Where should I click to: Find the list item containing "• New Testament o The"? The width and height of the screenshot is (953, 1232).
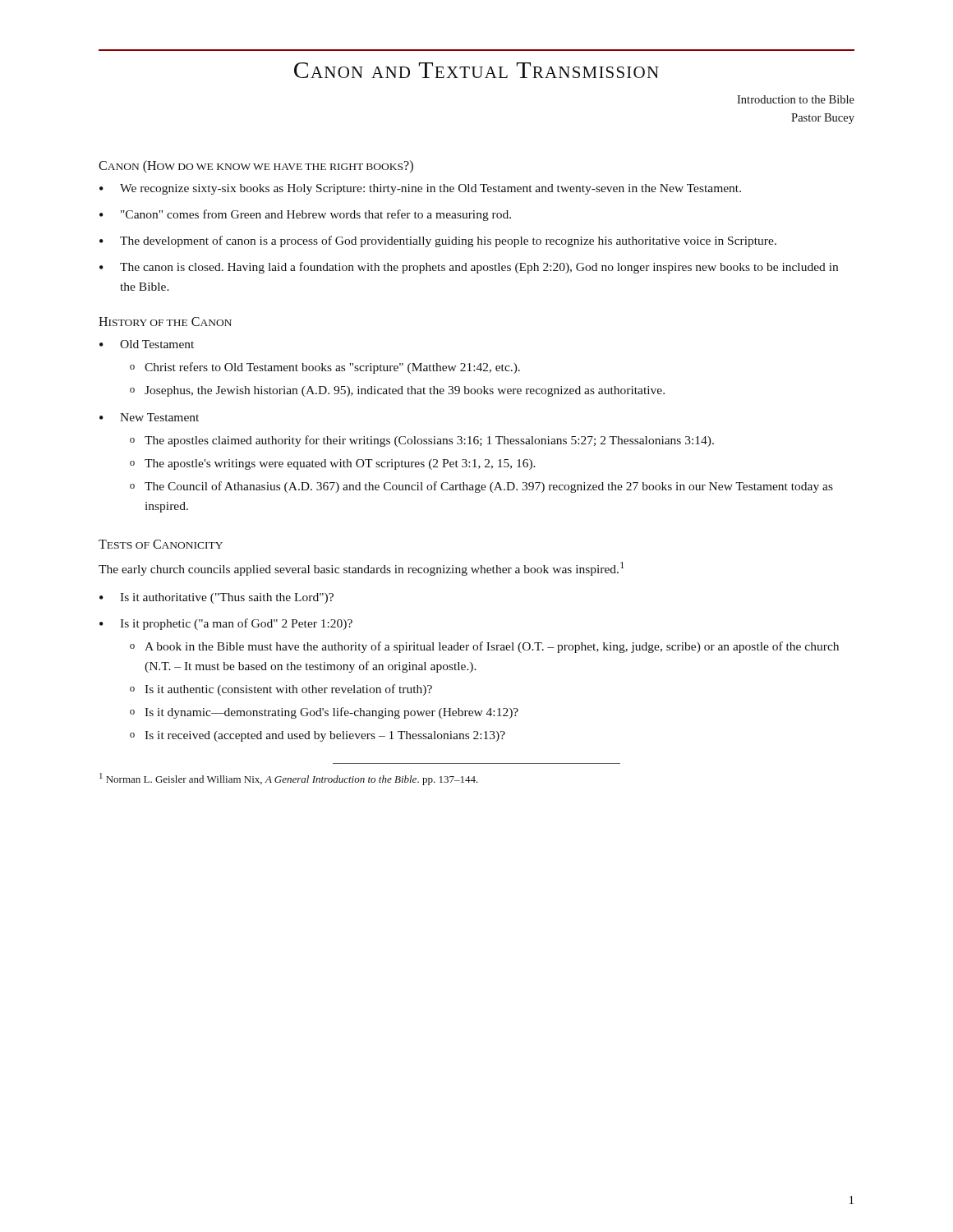pyautogui.click(x=476, y=463)
